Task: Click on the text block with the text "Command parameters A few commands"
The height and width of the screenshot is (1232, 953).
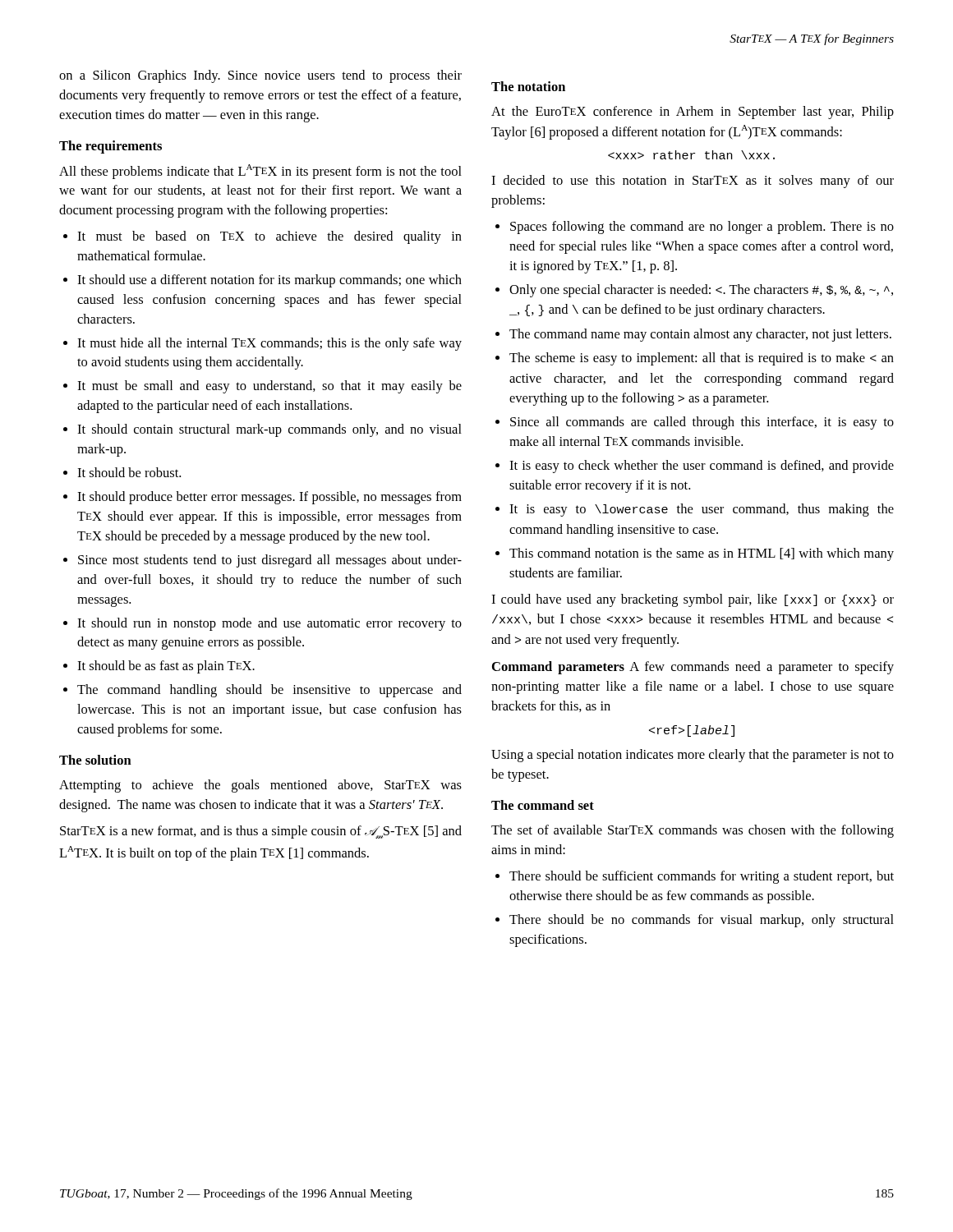Action: click(693, 686)
